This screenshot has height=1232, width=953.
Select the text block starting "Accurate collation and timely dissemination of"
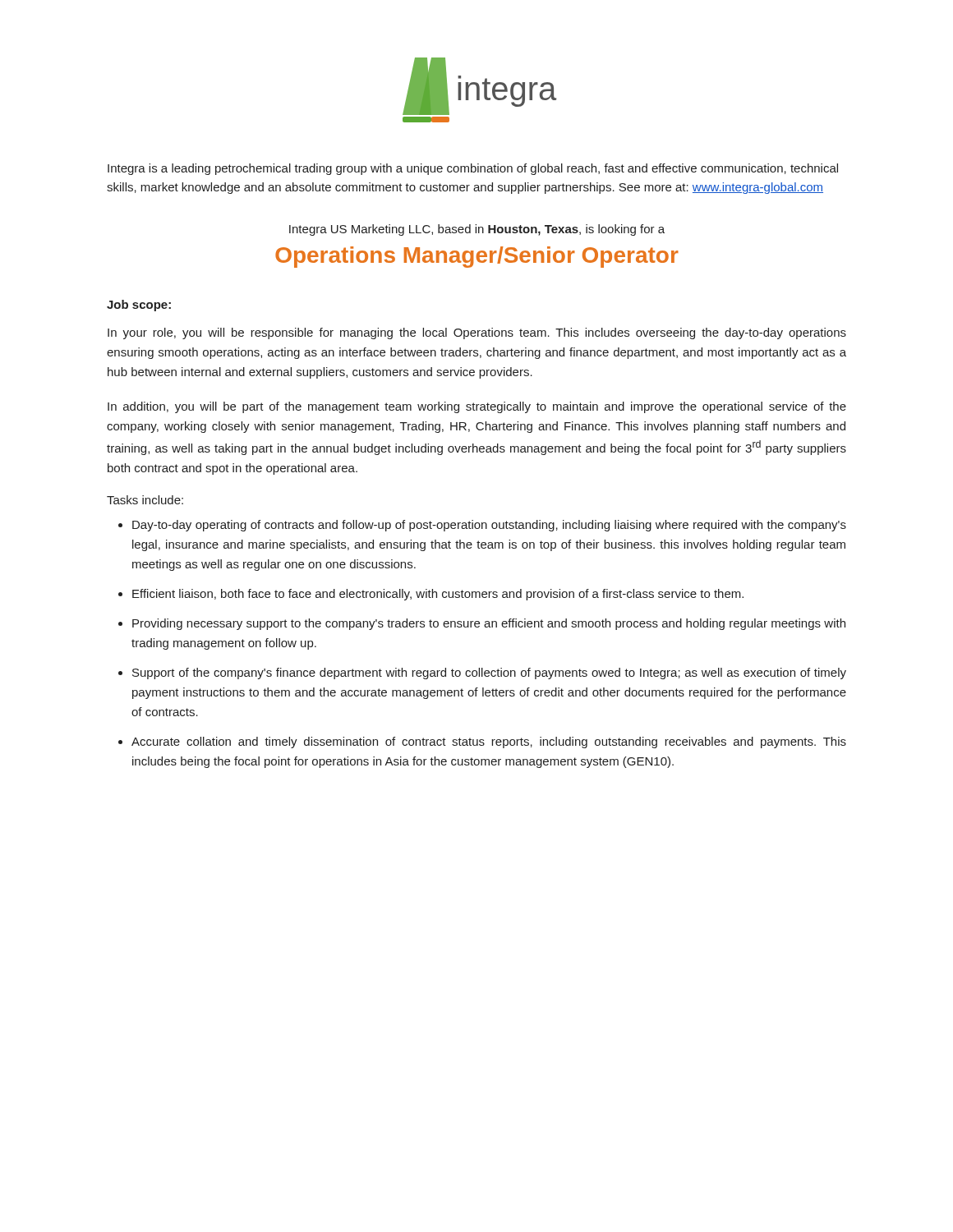point(489,751)
